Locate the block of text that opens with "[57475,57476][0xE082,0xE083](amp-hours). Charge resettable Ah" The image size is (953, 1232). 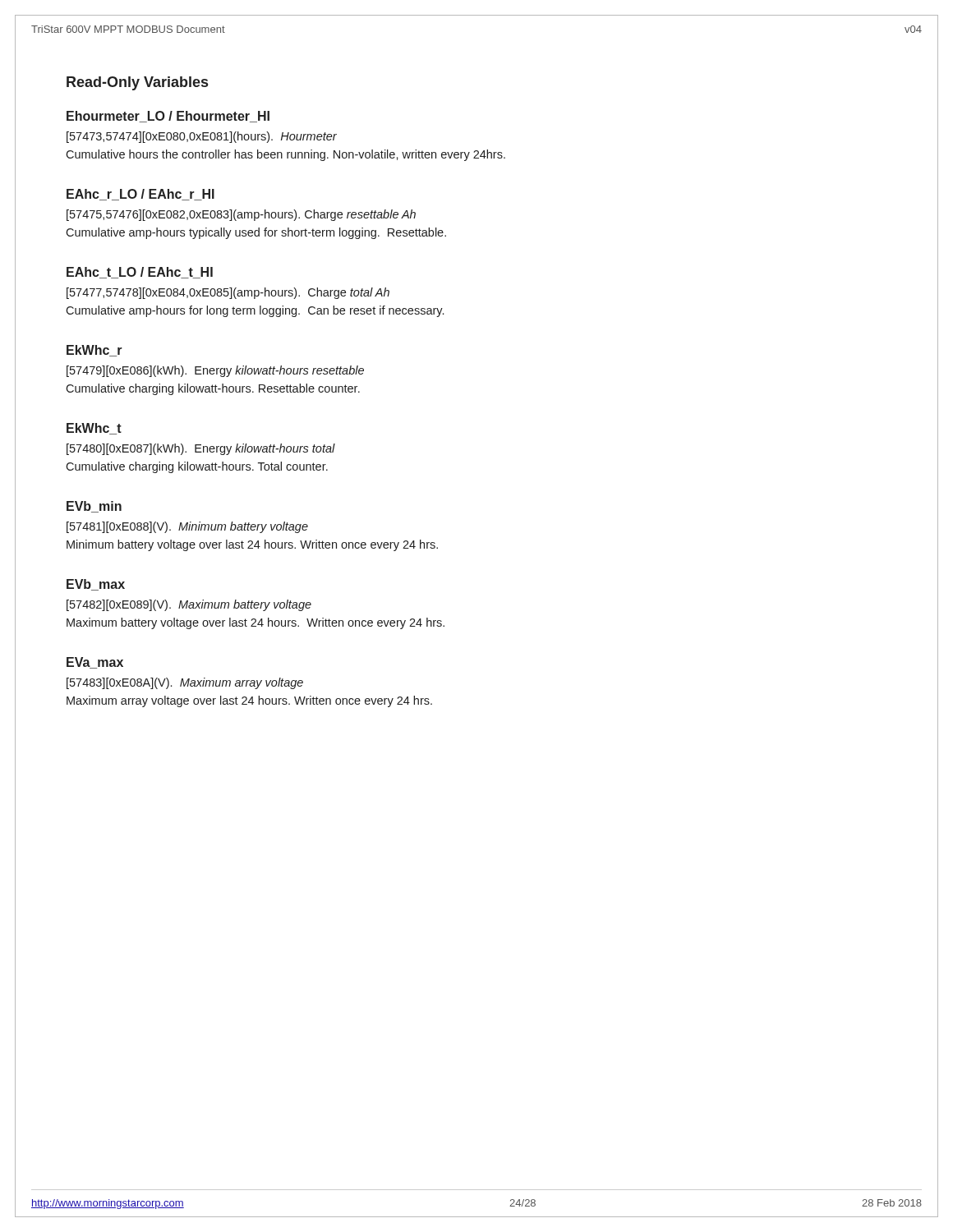tap(256, 224)
